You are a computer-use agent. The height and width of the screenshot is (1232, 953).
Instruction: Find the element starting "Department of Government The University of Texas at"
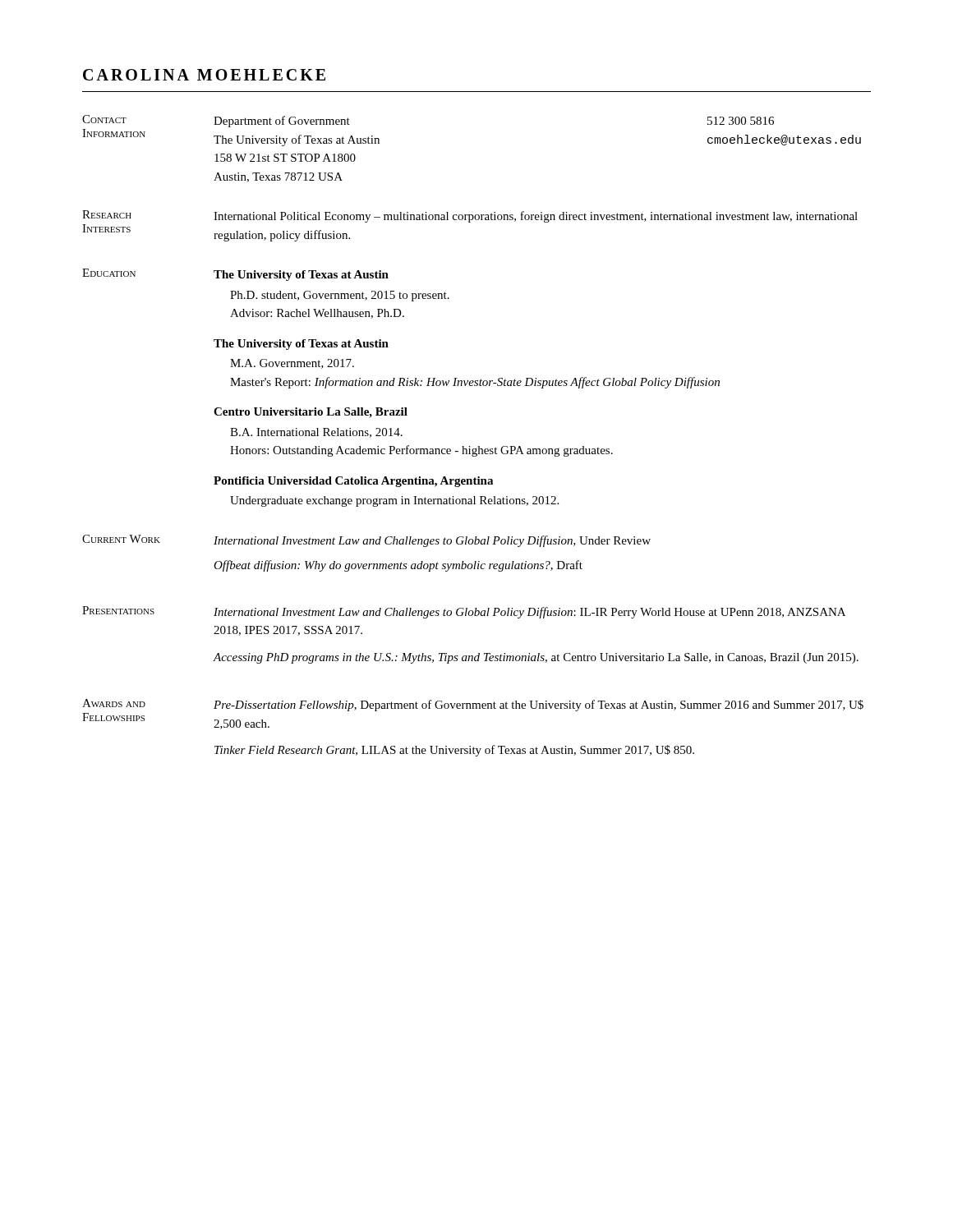click(x=283, y=121)
